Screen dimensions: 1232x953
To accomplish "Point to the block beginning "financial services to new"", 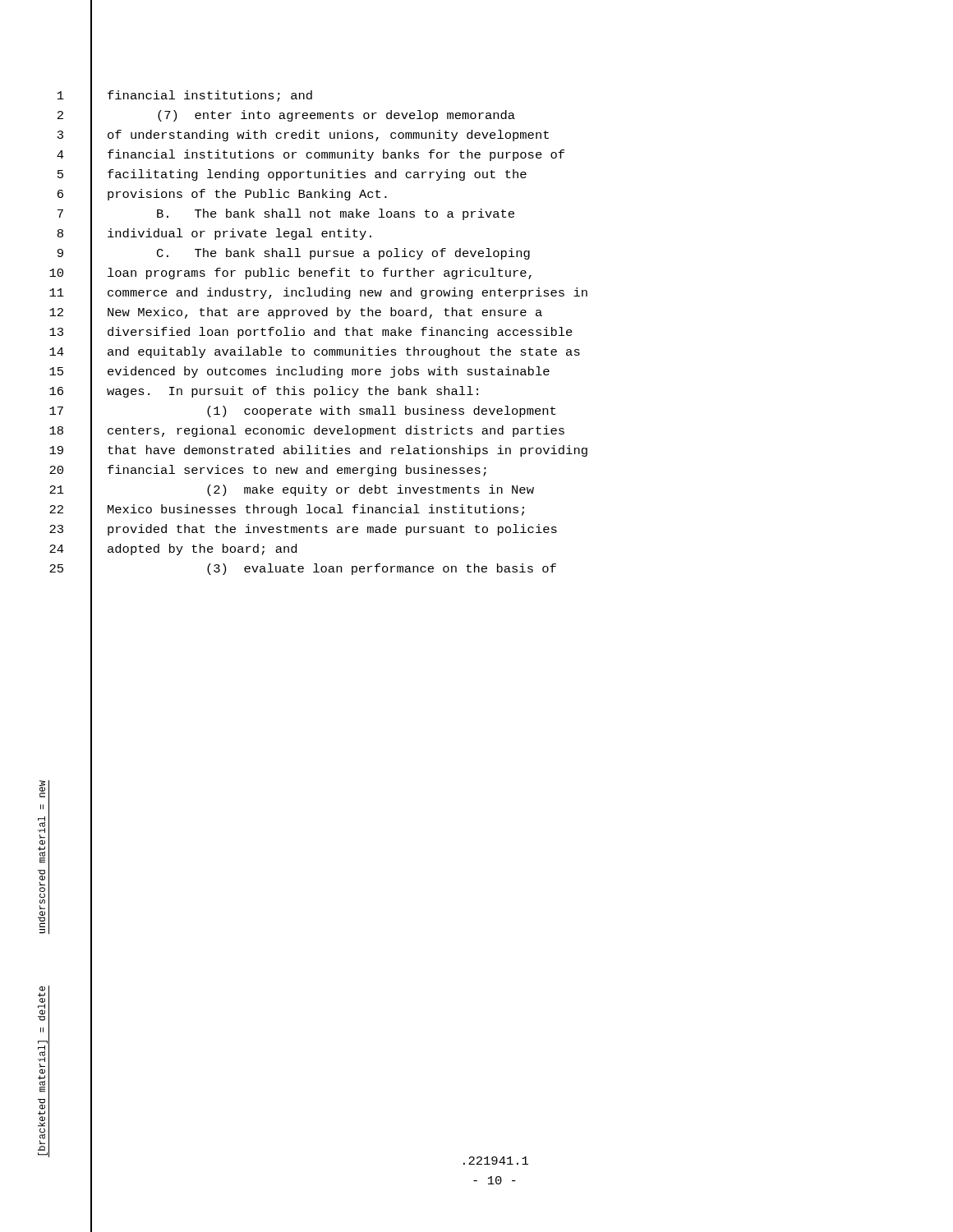I will tap(298, 471).
